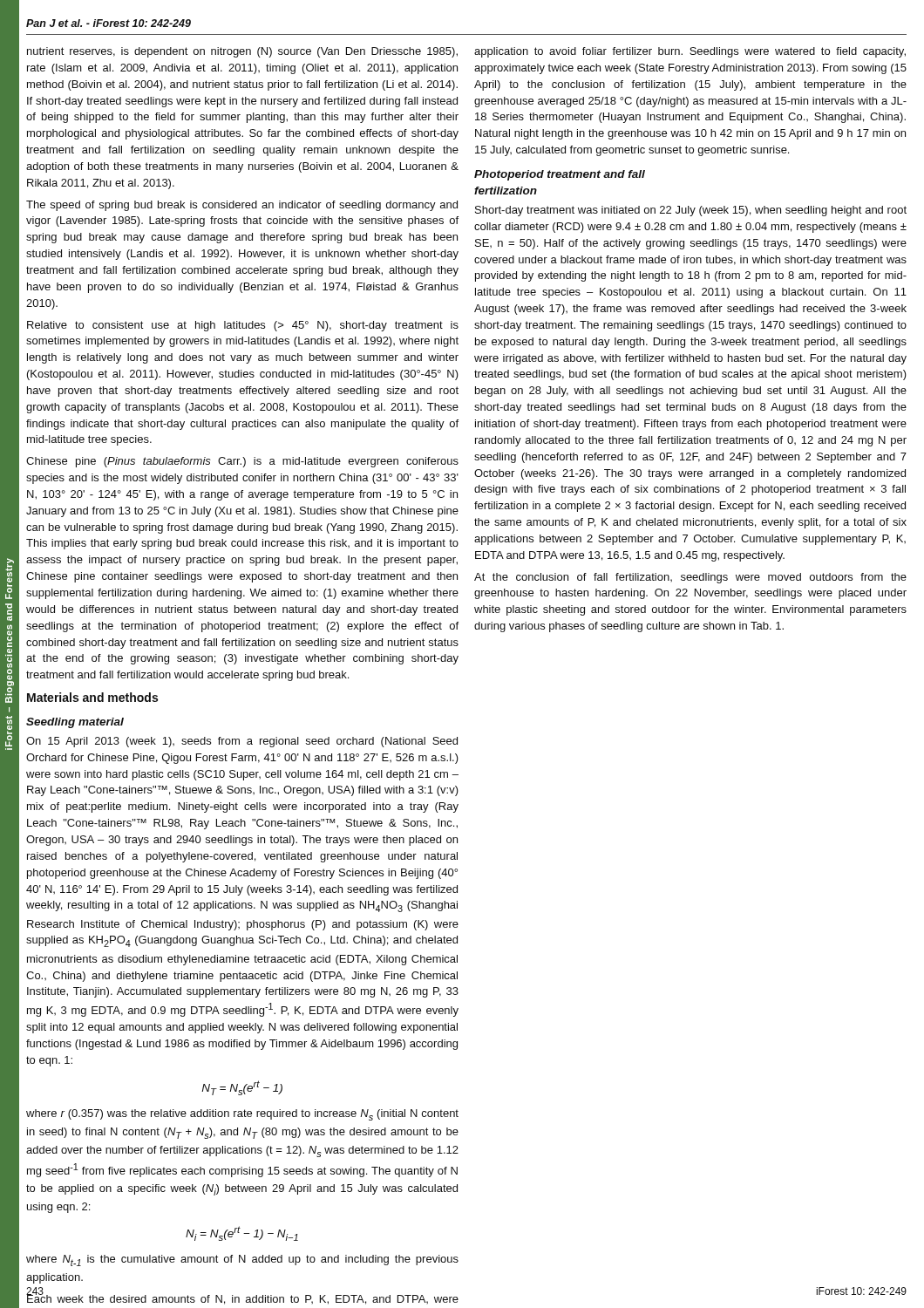
Task: Find the block on this page that starts "nutrient reserves, is"
Action: pyautogui.click(x=242, y=118)
